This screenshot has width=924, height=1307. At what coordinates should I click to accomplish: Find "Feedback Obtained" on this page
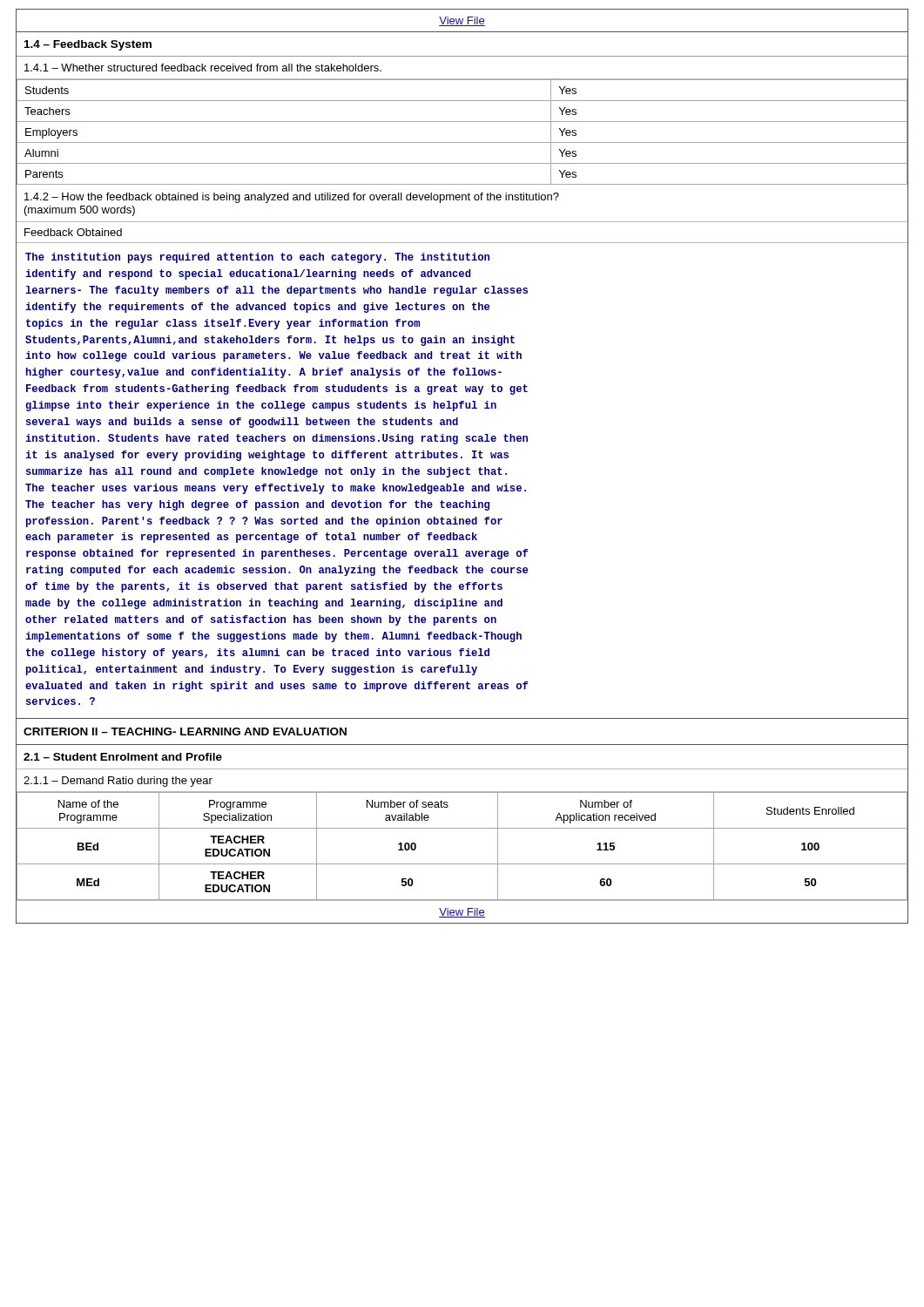pos(73,232)
